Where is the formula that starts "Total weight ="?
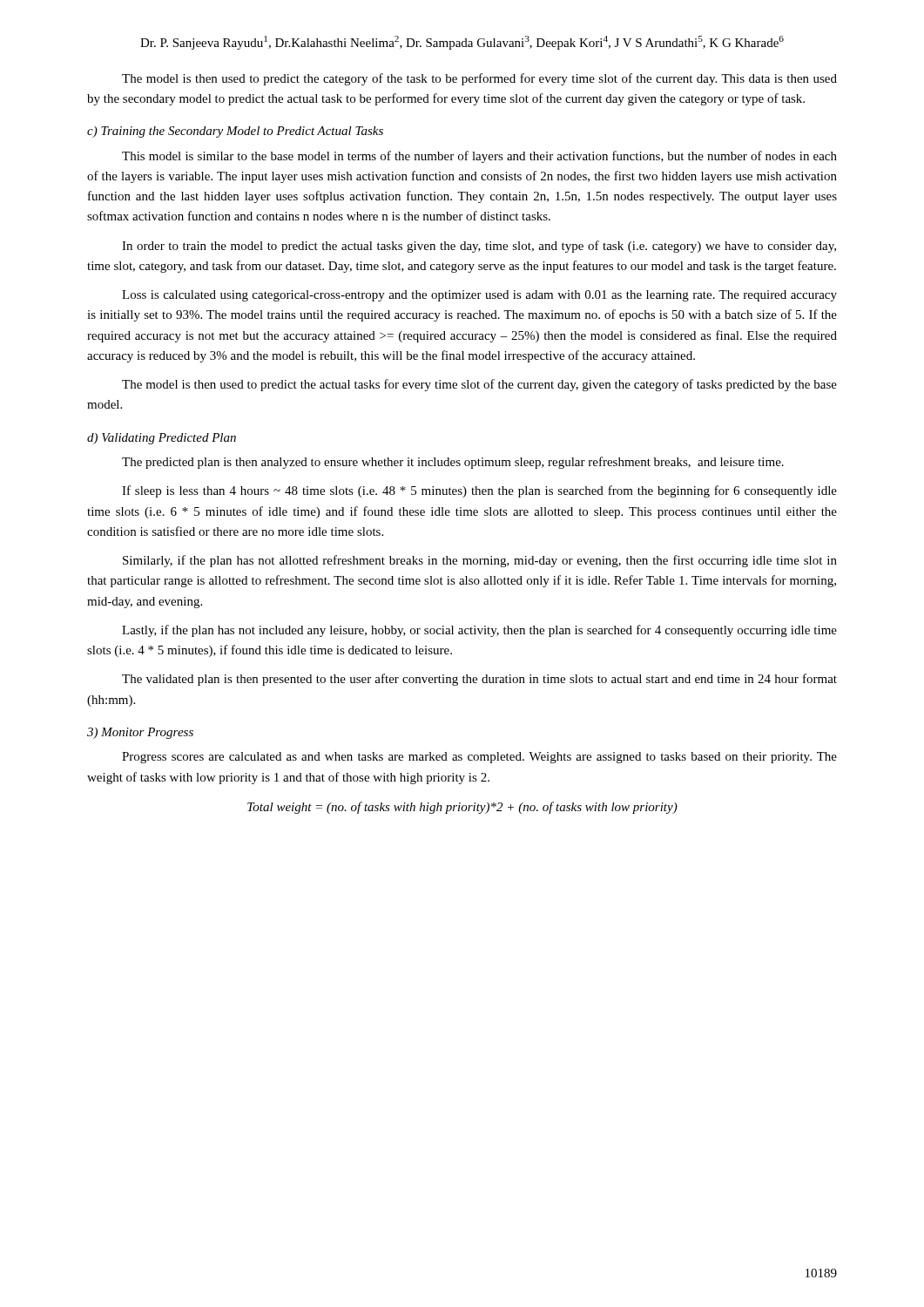This screenshot has height=1307, width=924. (462, 807)
